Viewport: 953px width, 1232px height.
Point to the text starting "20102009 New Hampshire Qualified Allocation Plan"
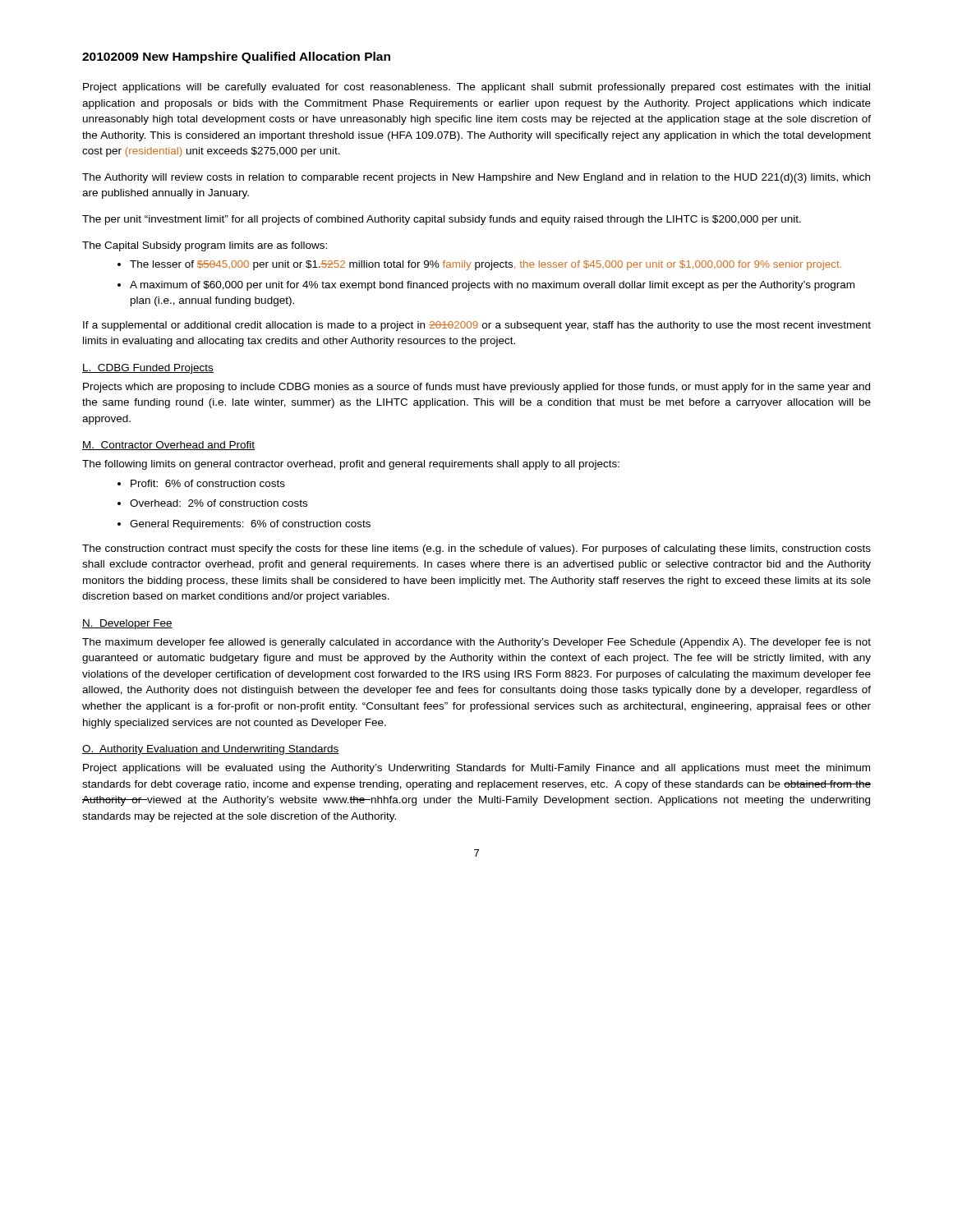click(237, 56)
